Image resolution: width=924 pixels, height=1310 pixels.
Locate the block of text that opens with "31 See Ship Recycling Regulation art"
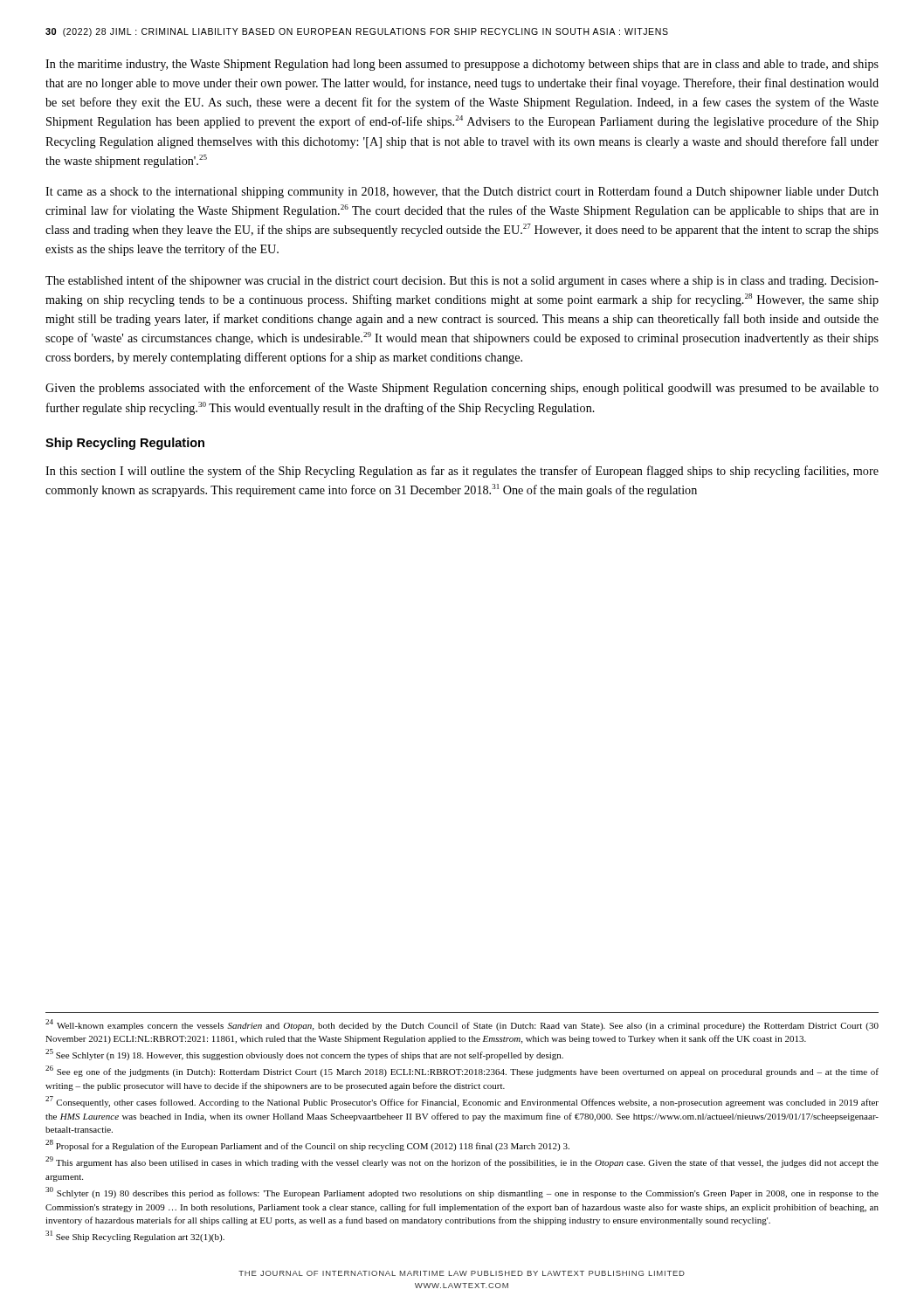[135, 1236]
